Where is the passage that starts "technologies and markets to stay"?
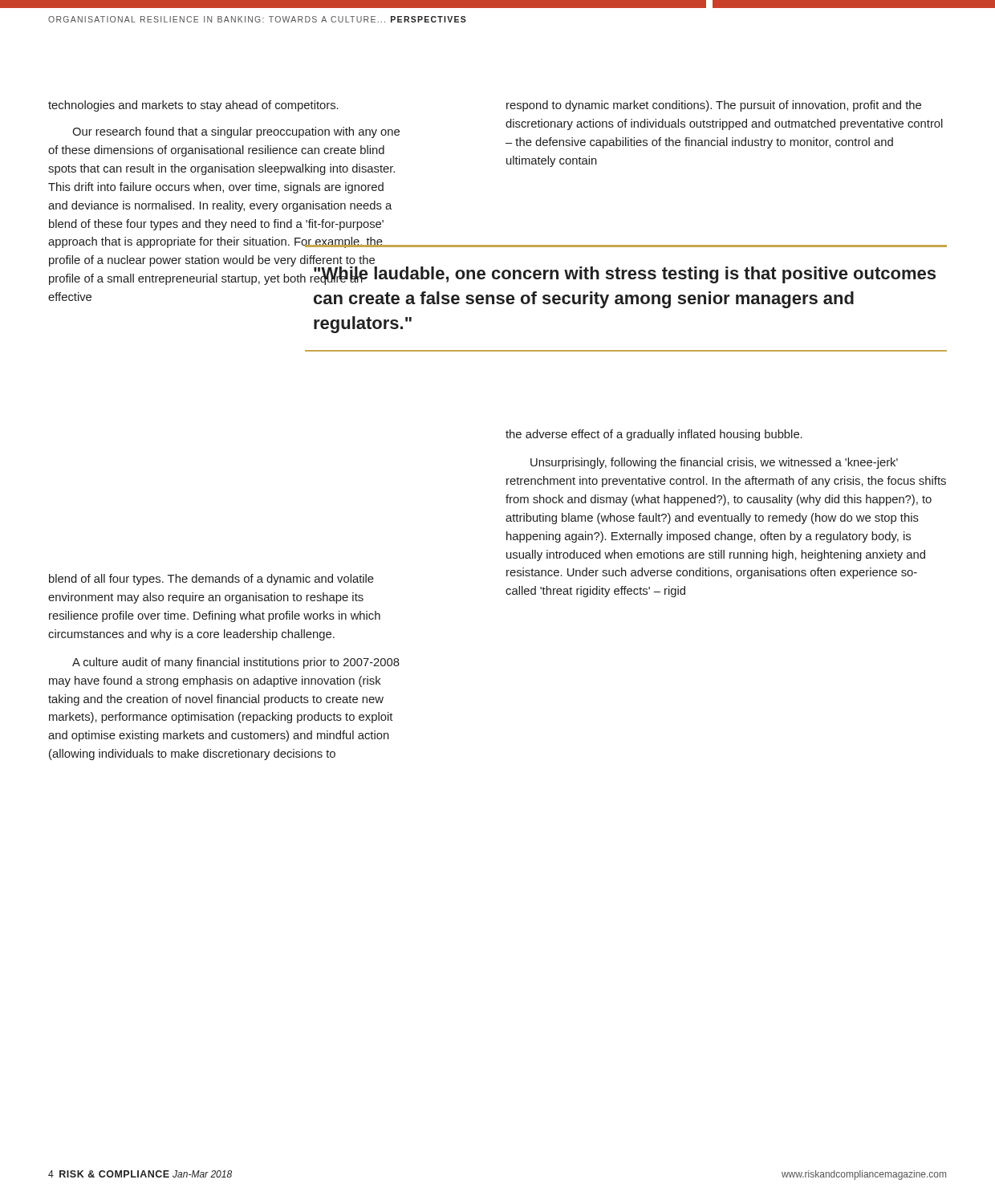This screenshot has height=1204, width=995. (x=225, y=202)
